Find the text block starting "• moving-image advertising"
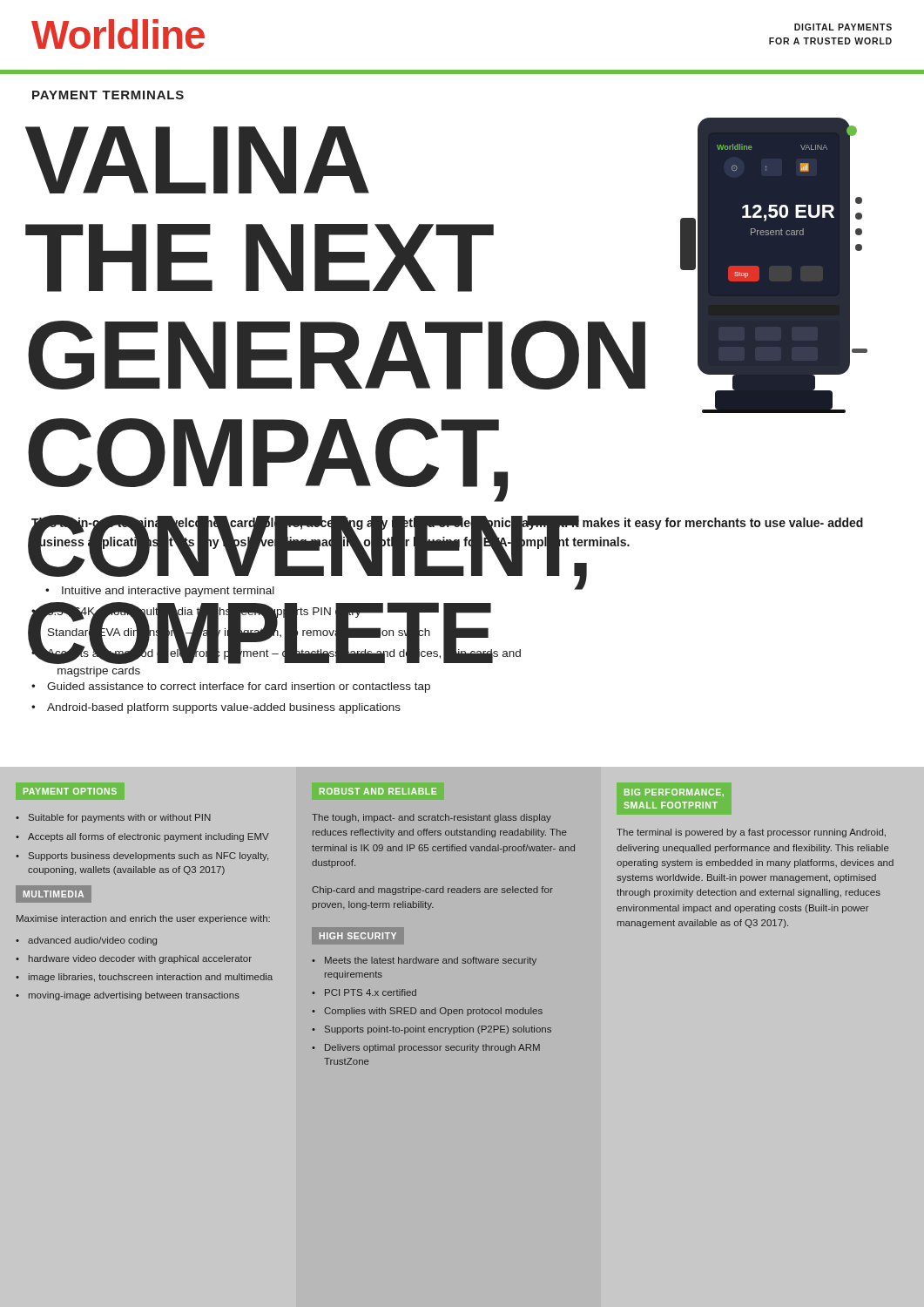 coord(128,995)
